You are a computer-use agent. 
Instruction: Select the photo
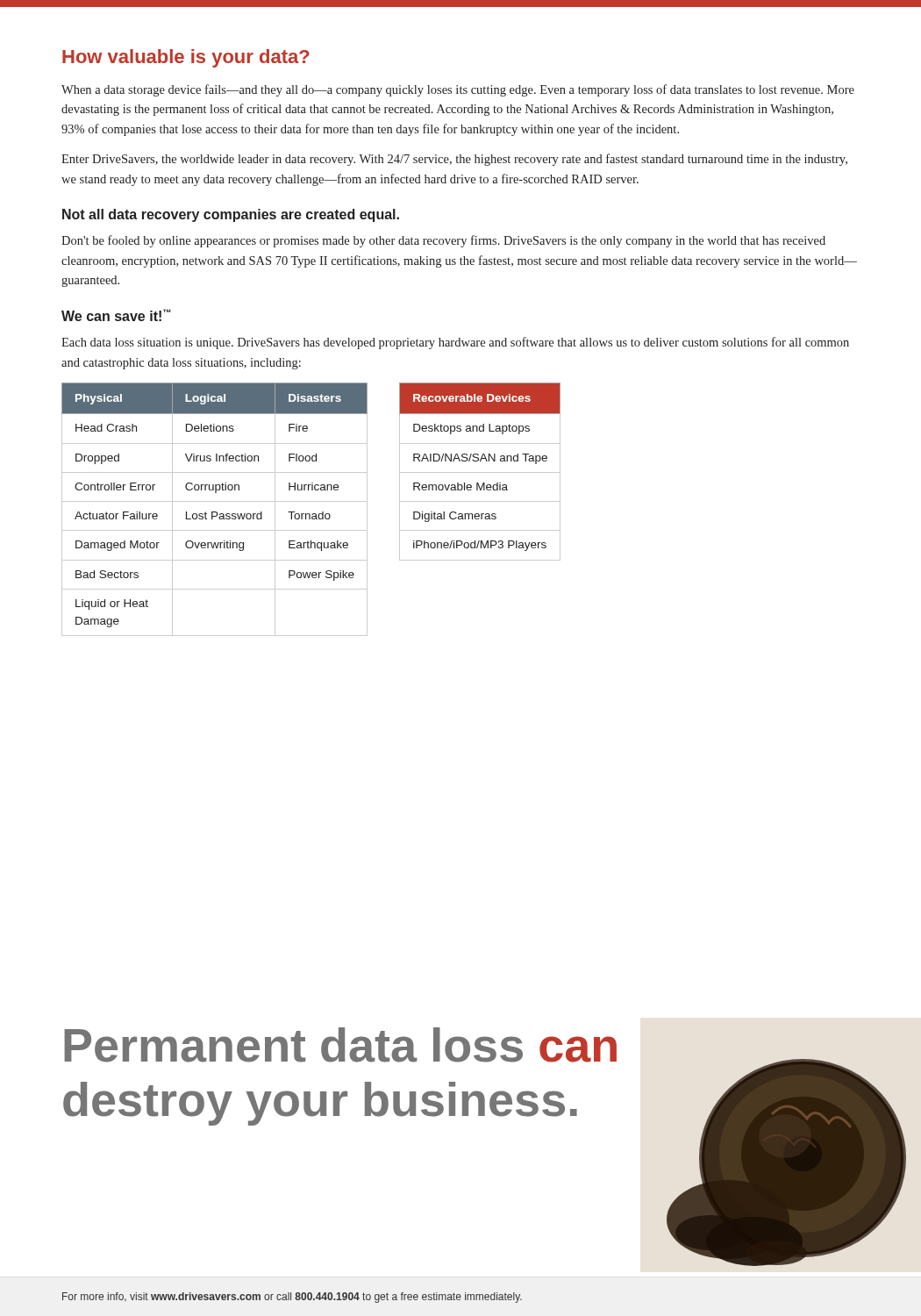coord(781,1145)
